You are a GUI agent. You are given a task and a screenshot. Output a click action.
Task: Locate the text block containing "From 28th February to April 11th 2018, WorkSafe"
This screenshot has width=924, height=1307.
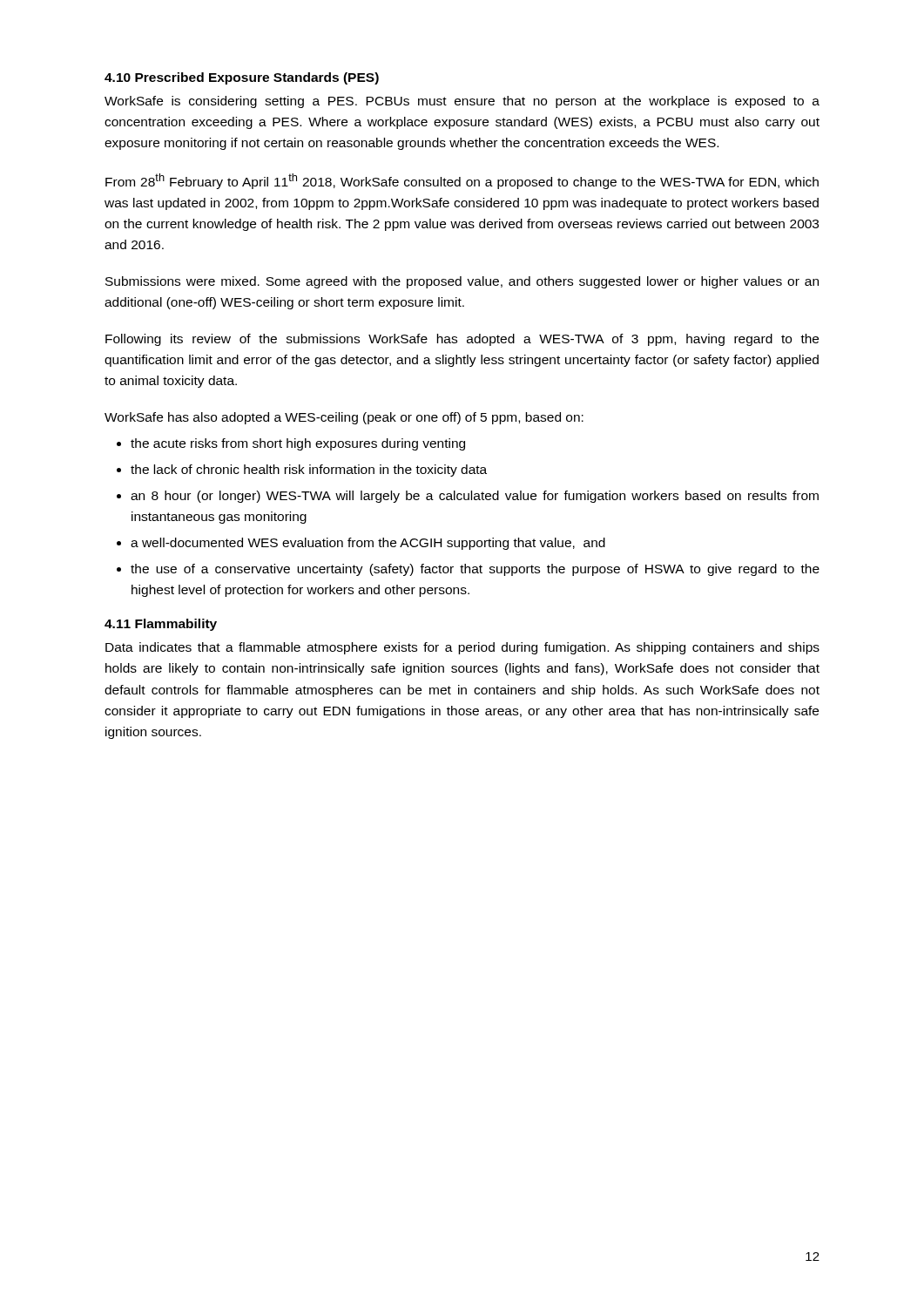point(462,211)
